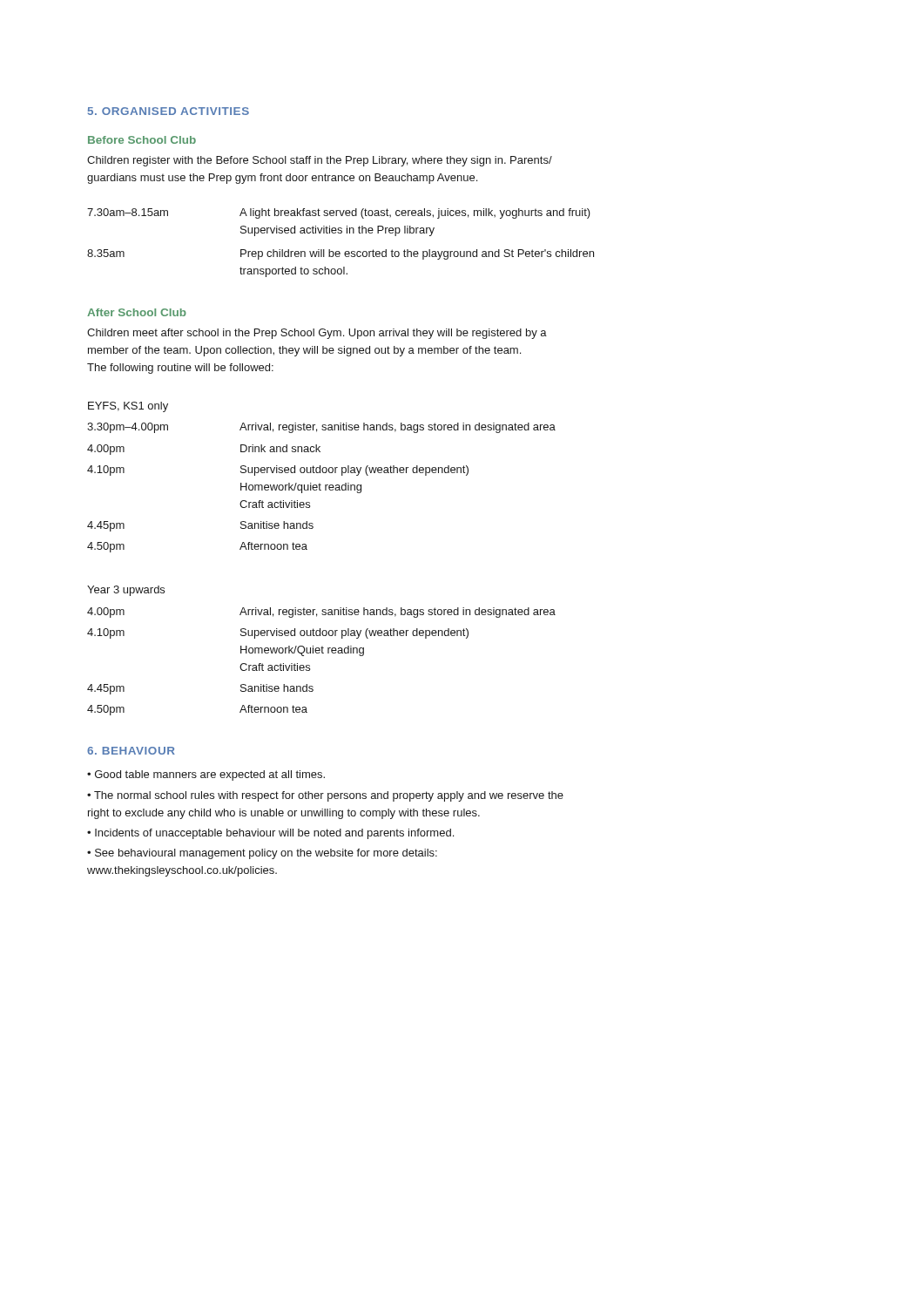
Task: Click on the table containing "A light breakfast served (toast,"
Action: click(x=462, y=241)
